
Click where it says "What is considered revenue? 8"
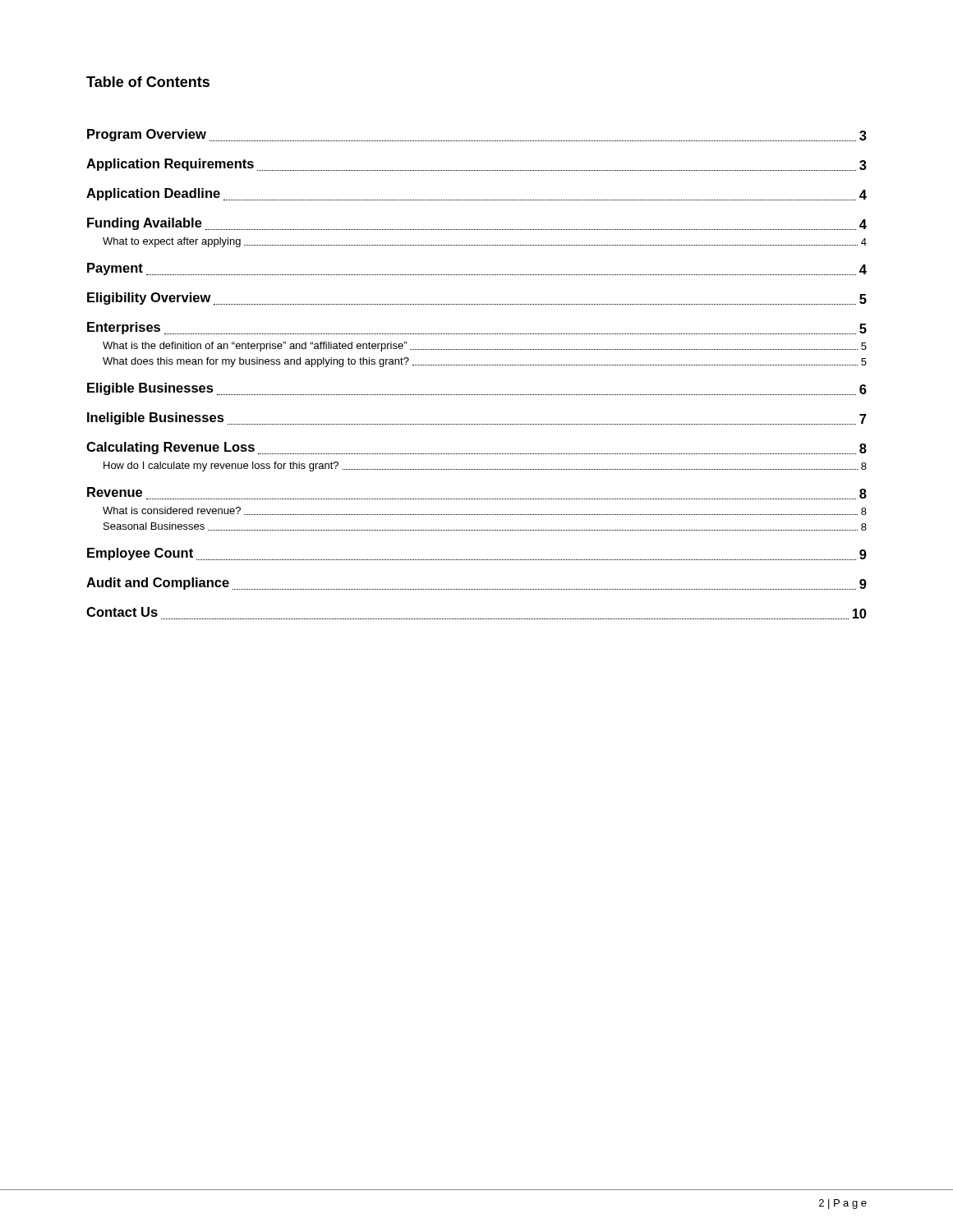(485, 510)
